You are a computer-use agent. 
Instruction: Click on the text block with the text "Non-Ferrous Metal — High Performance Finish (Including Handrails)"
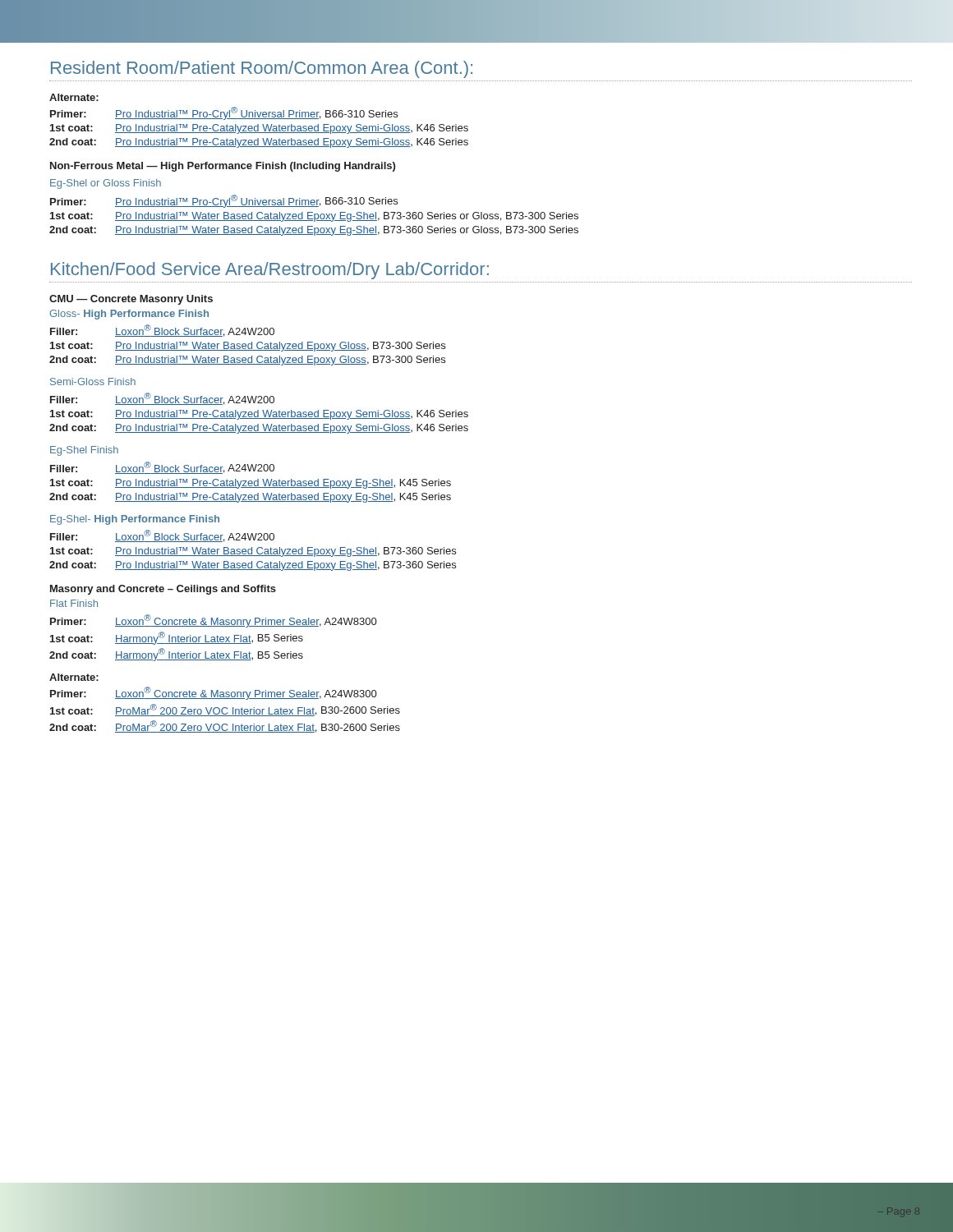(223, 167)
